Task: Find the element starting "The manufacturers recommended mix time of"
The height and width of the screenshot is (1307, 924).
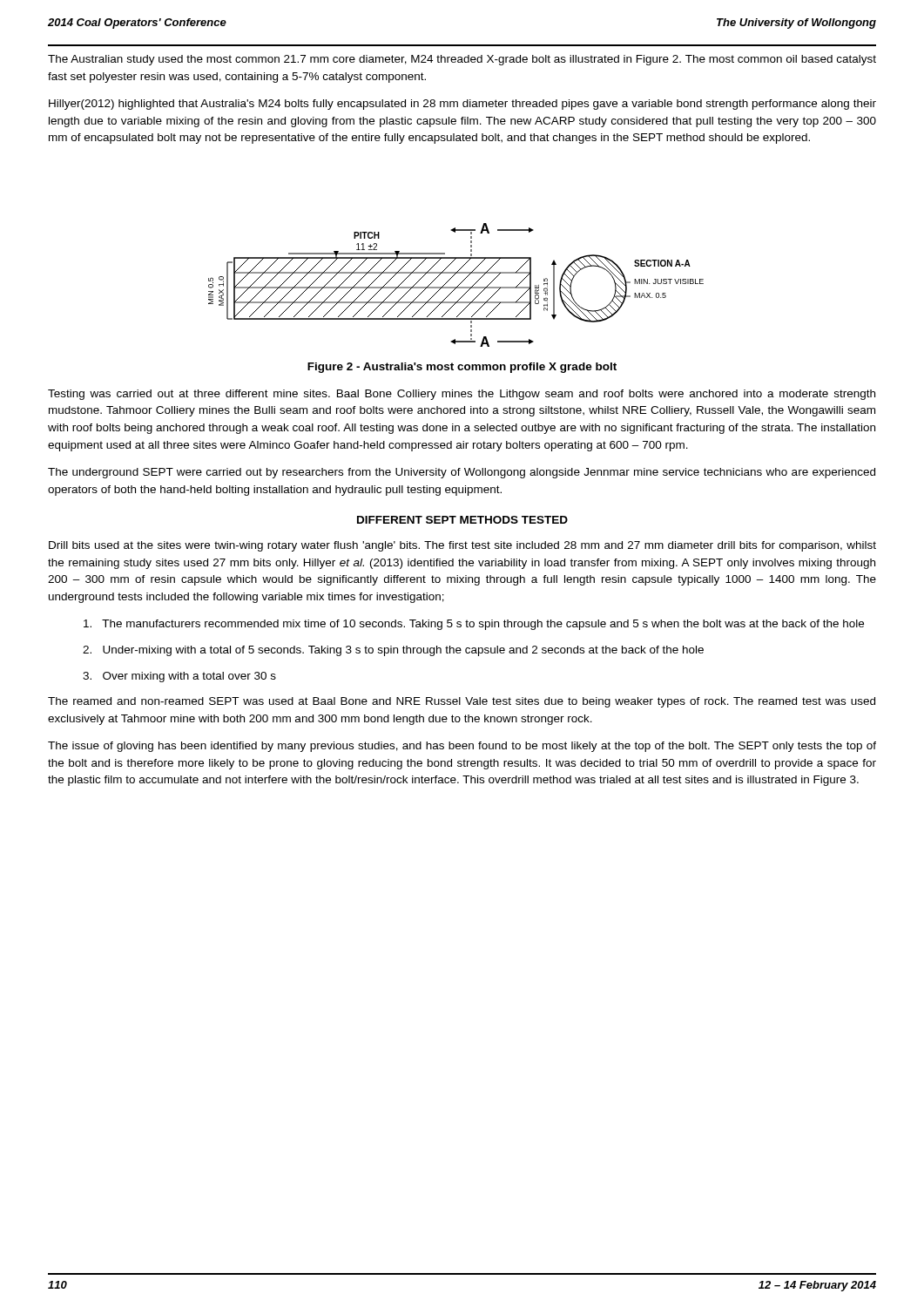Action: (x=474, y=624)
